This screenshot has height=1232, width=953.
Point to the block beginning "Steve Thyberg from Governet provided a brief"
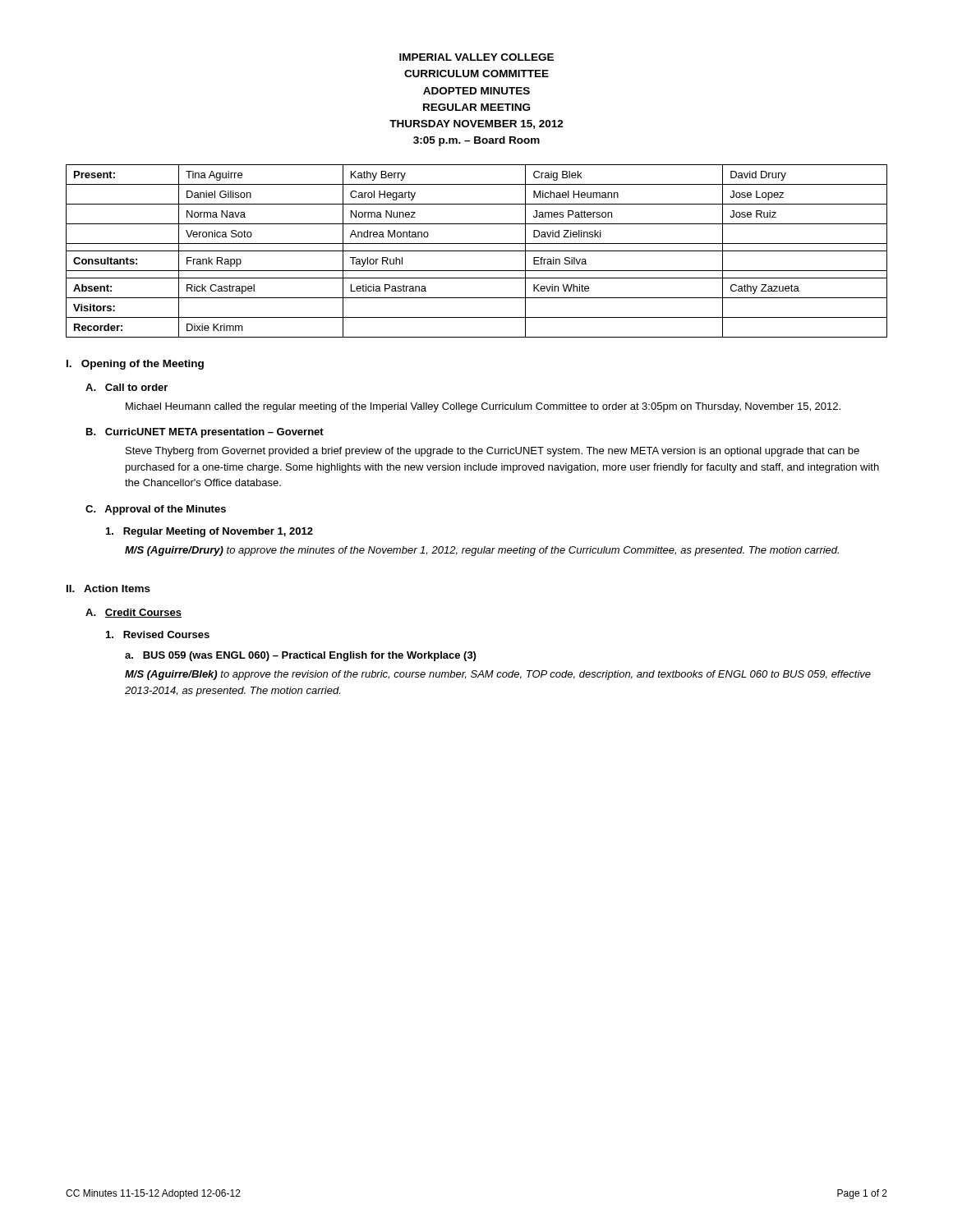(502, 467)
